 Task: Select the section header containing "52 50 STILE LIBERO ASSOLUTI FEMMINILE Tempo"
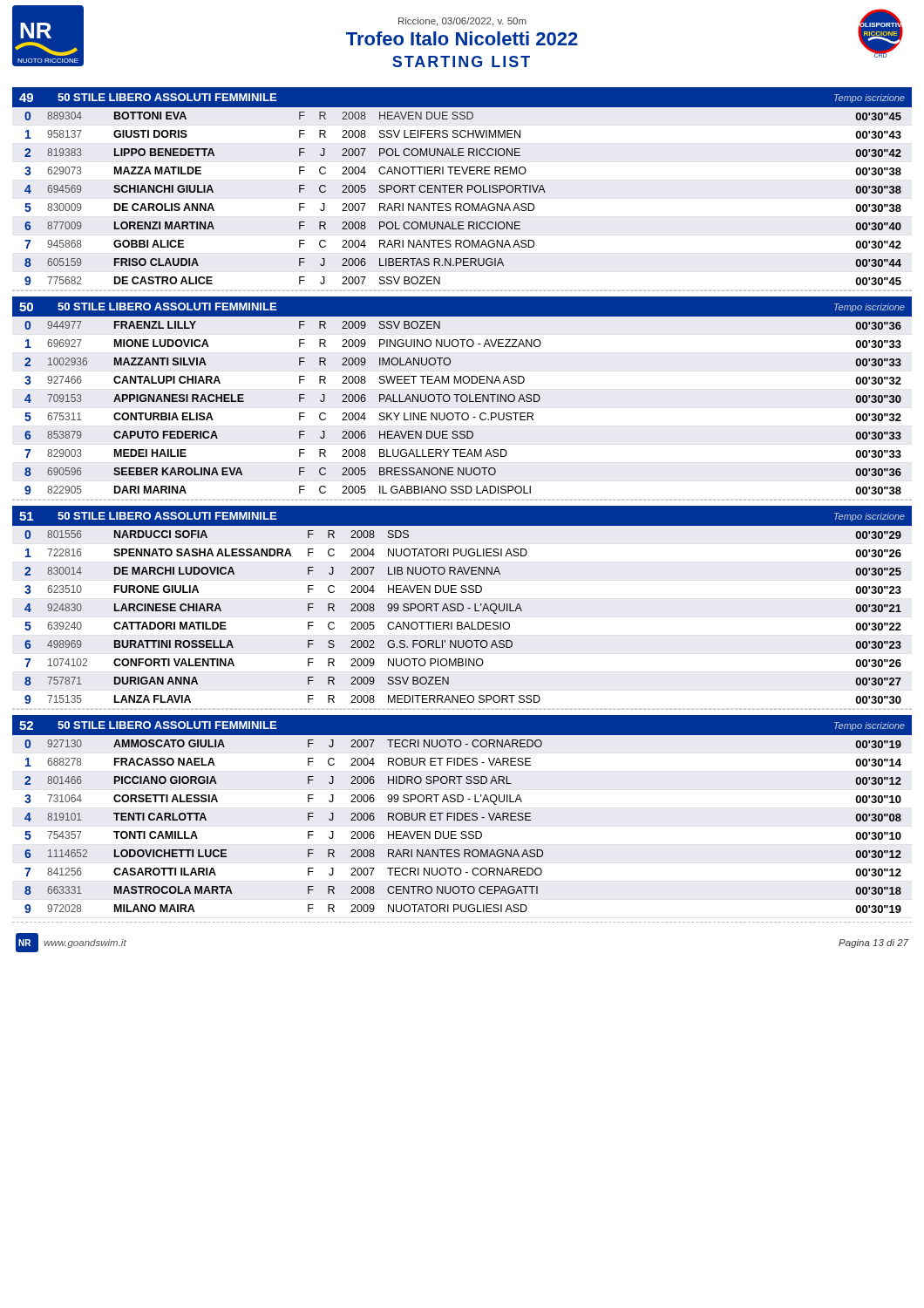462,725
